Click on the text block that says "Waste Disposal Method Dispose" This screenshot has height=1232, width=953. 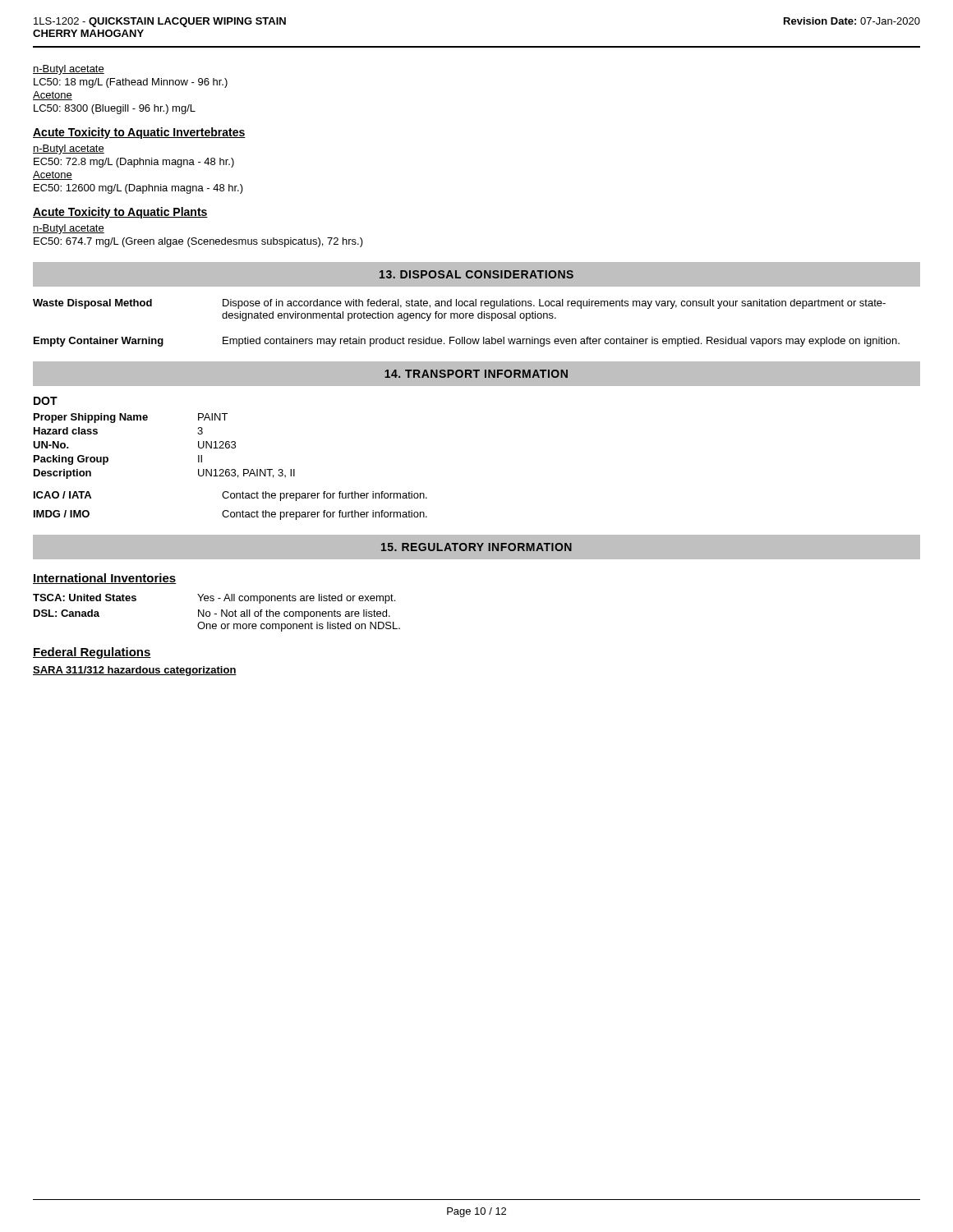coord(476,308)
